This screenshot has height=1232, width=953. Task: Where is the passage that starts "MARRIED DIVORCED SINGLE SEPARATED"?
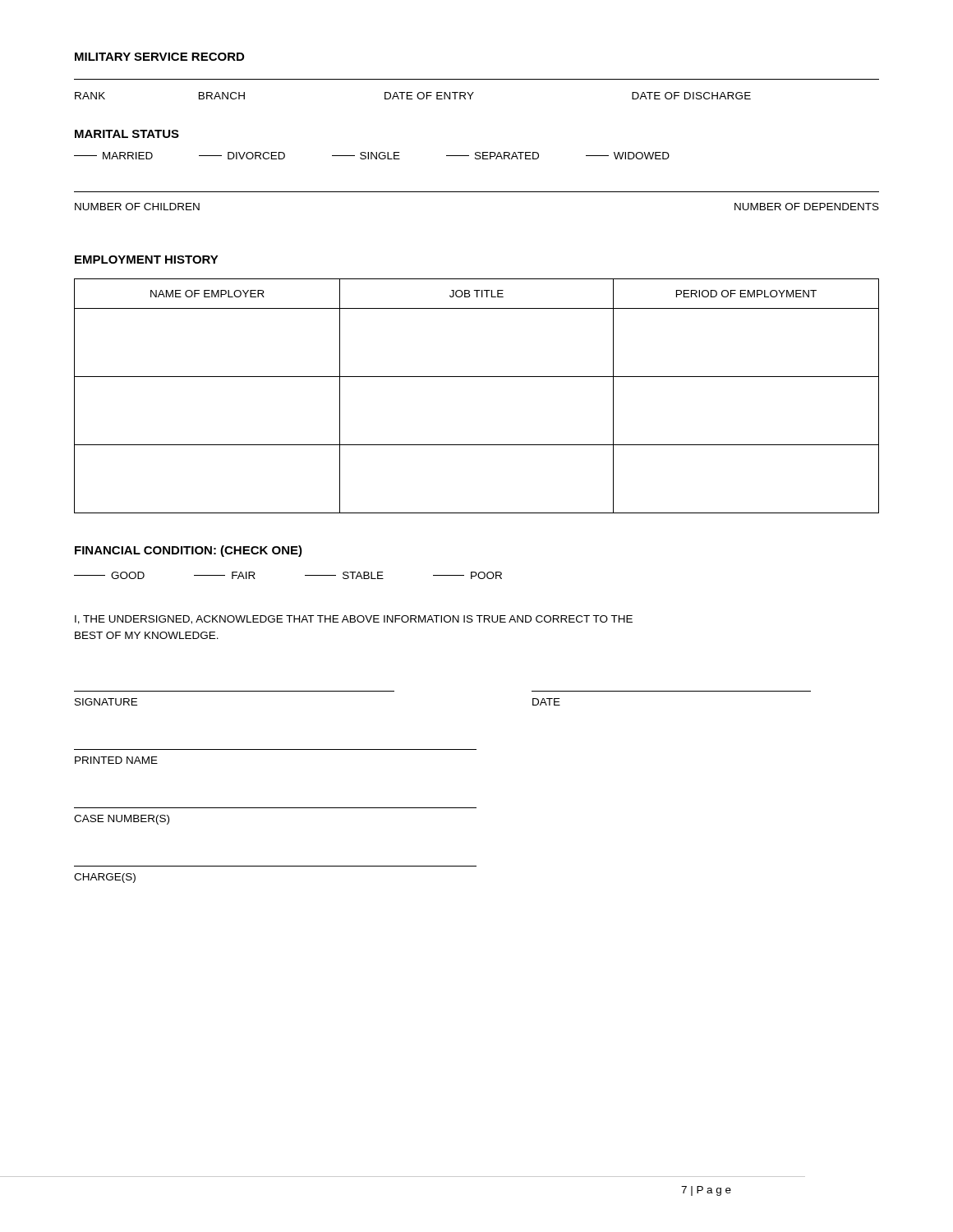(x=372, y=156)
